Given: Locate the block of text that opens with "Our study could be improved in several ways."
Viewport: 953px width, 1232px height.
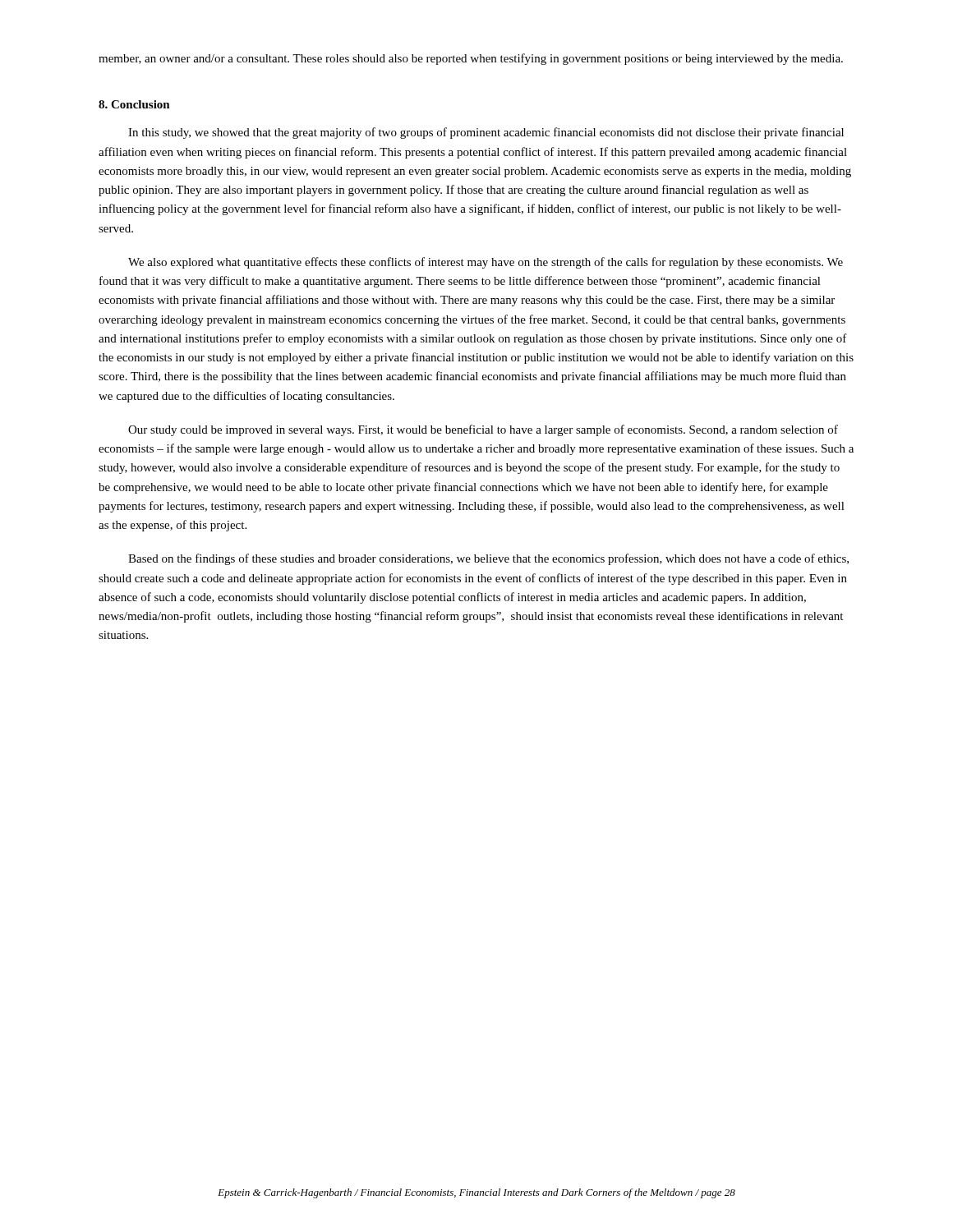Looking at the screenshot, I should pyautogui.click(x=476, y=477).
